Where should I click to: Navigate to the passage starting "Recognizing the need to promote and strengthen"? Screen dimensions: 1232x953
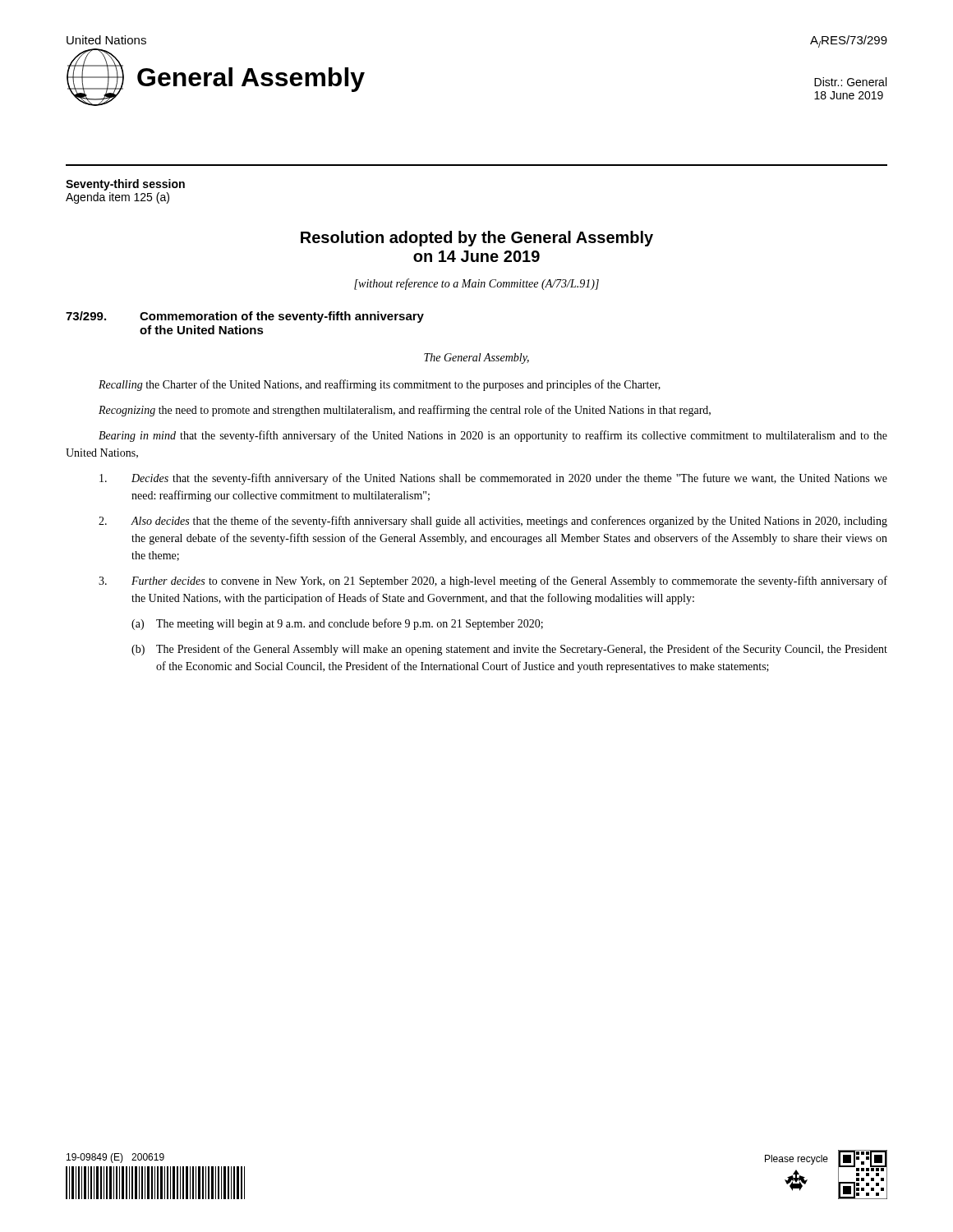(405, 410)
